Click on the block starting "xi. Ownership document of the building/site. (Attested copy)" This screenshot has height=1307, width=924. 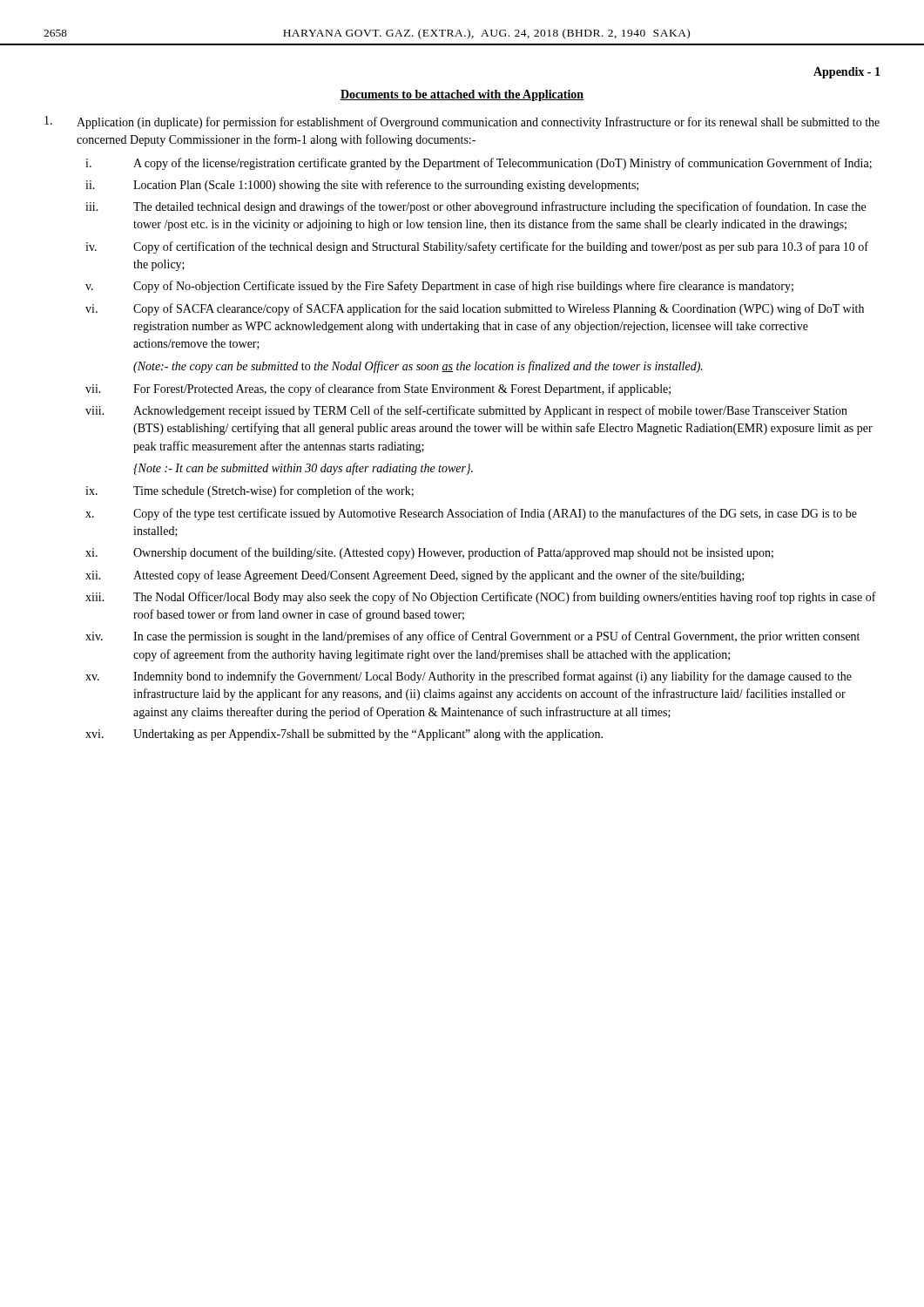pyautogui.click(x=483, y=554)
